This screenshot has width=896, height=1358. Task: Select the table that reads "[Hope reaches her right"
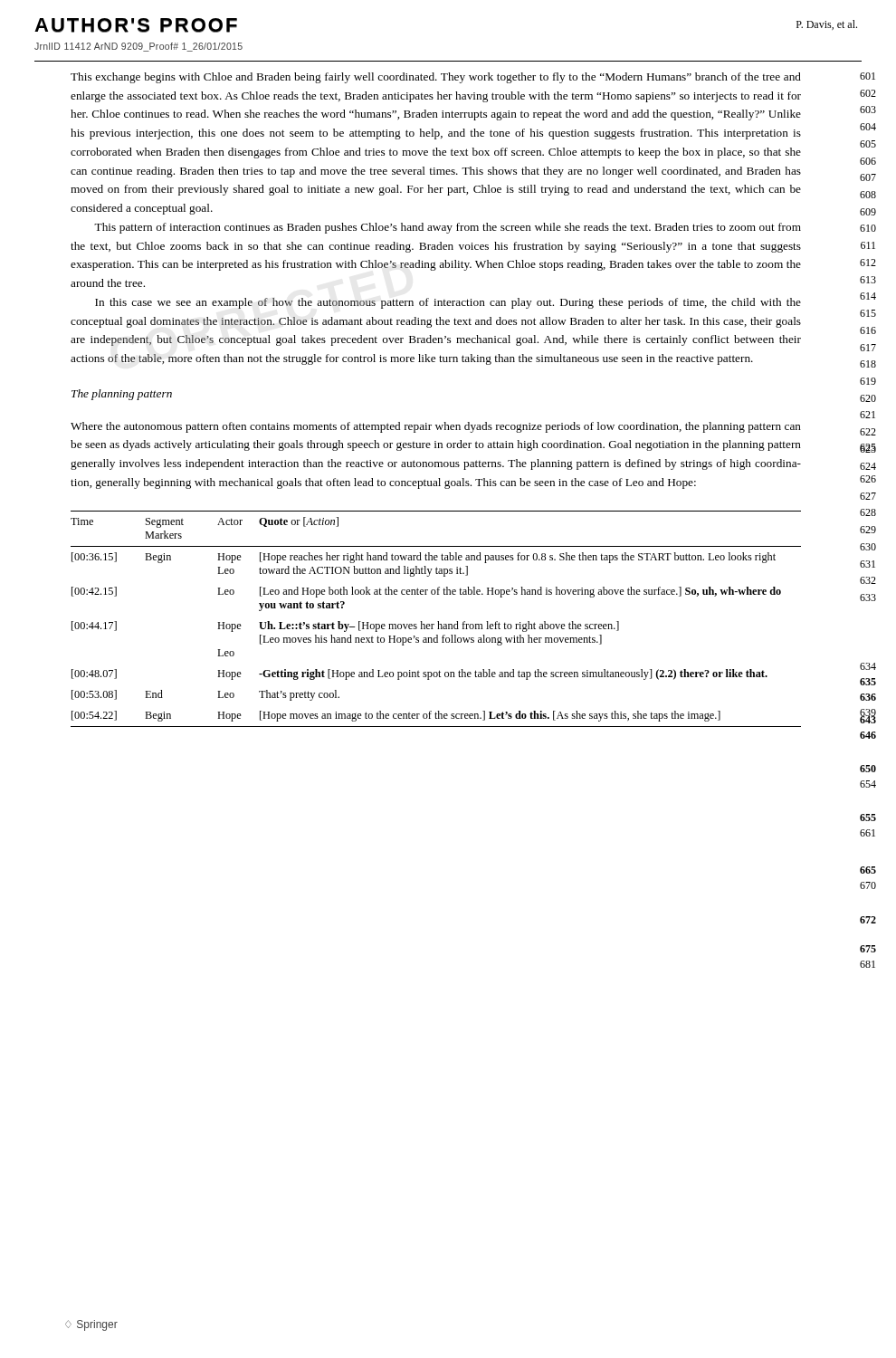click(436, 619)
